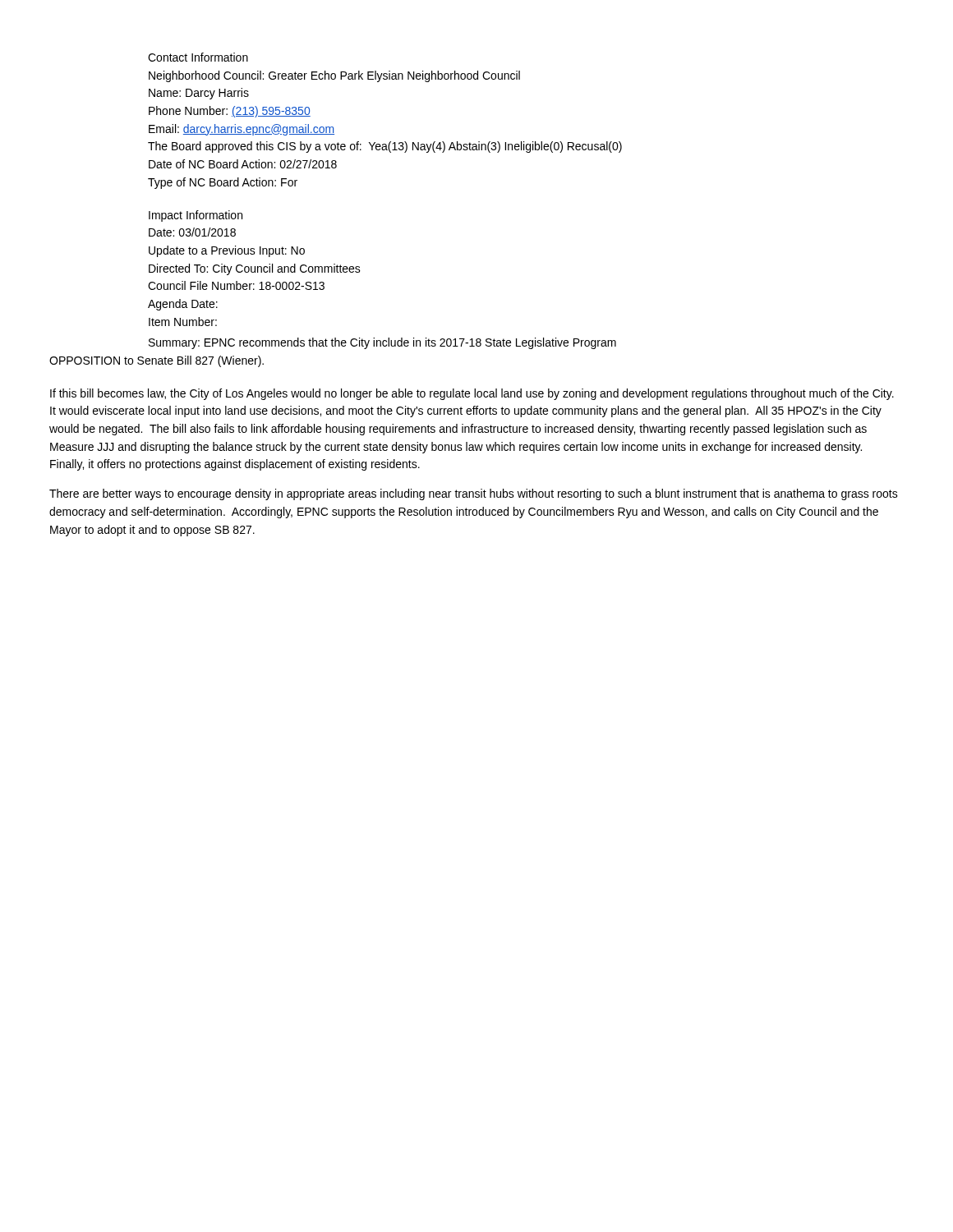Select the element starting "There are better ways to"
953x1232 pixels.
(473, 512)
